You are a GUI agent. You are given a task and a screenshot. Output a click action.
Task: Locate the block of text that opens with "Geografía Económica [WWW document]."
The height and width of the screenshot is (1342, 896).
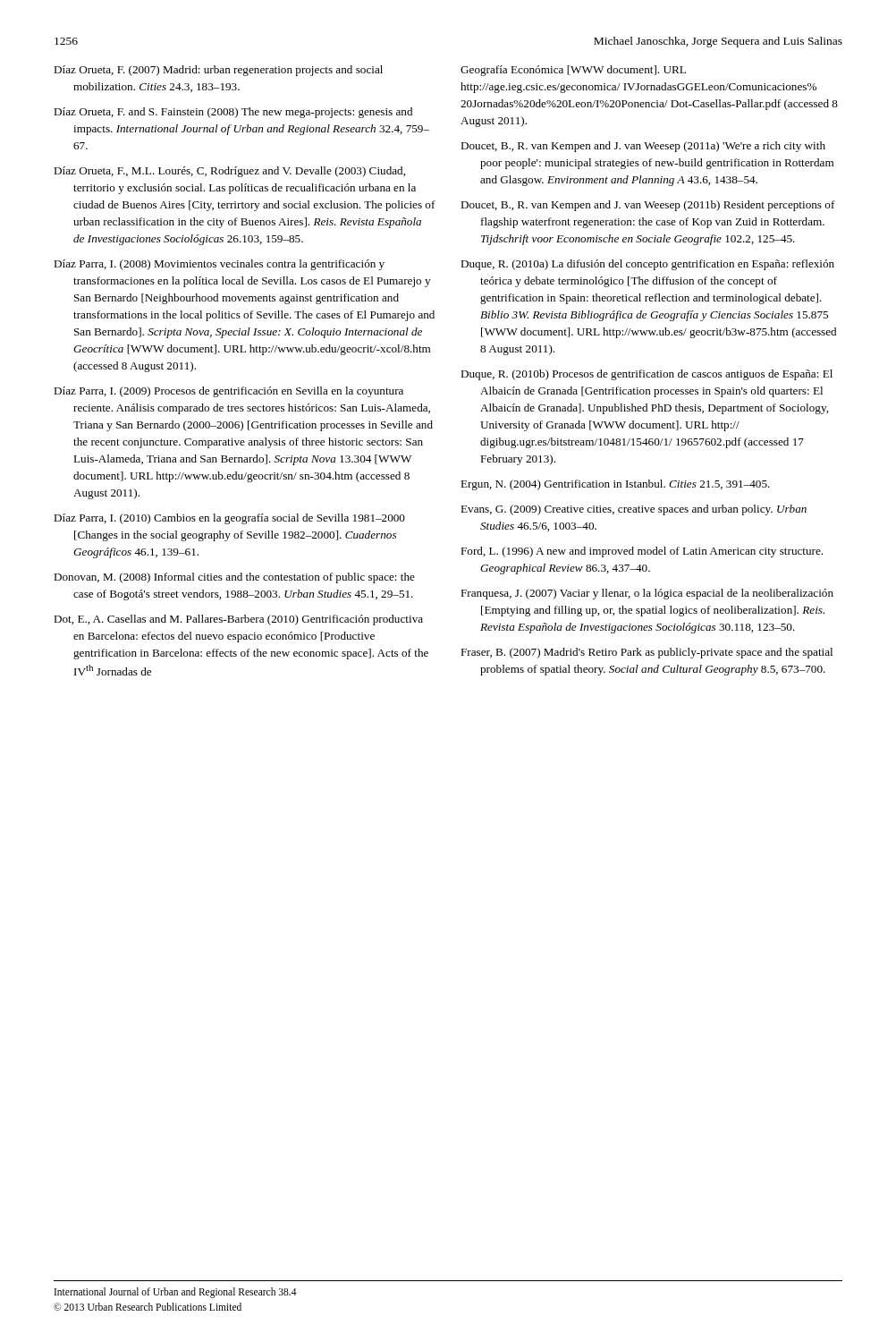click(649, 95)
